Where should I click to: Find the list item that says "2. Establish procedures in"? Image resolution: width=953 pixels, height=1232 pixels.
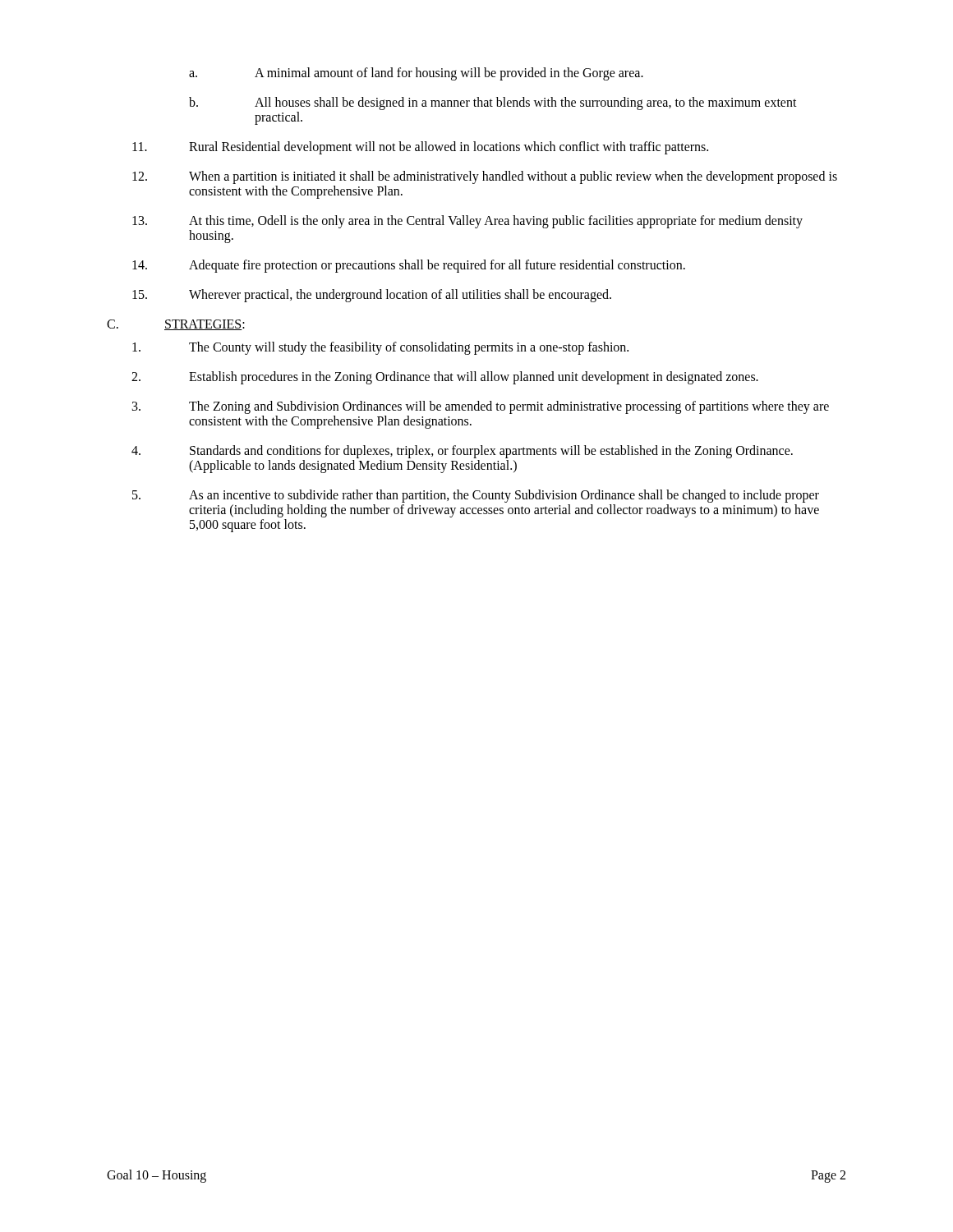tap(476, 377)
